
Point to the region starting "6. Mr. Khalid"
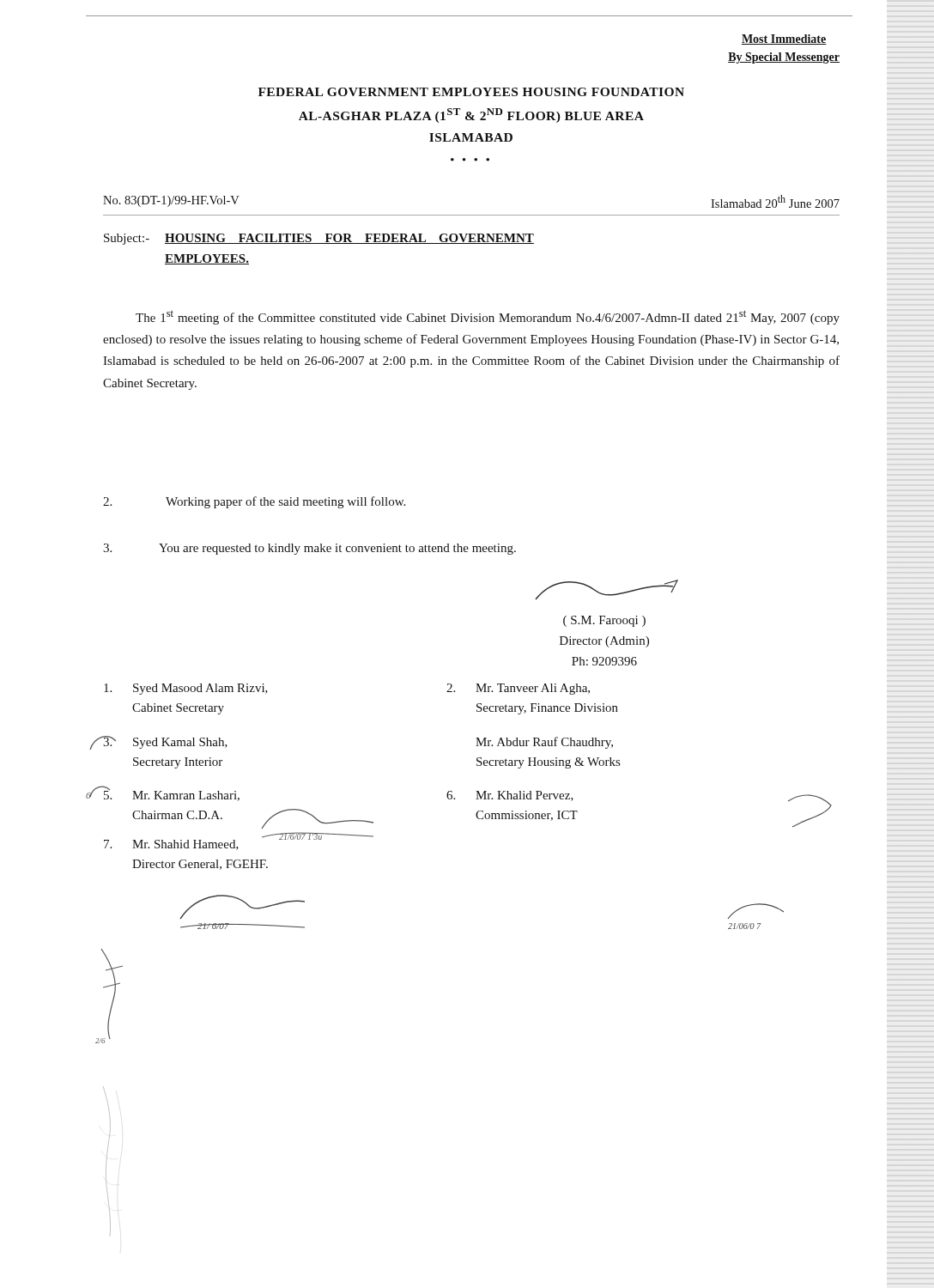(x=512, y=806)
